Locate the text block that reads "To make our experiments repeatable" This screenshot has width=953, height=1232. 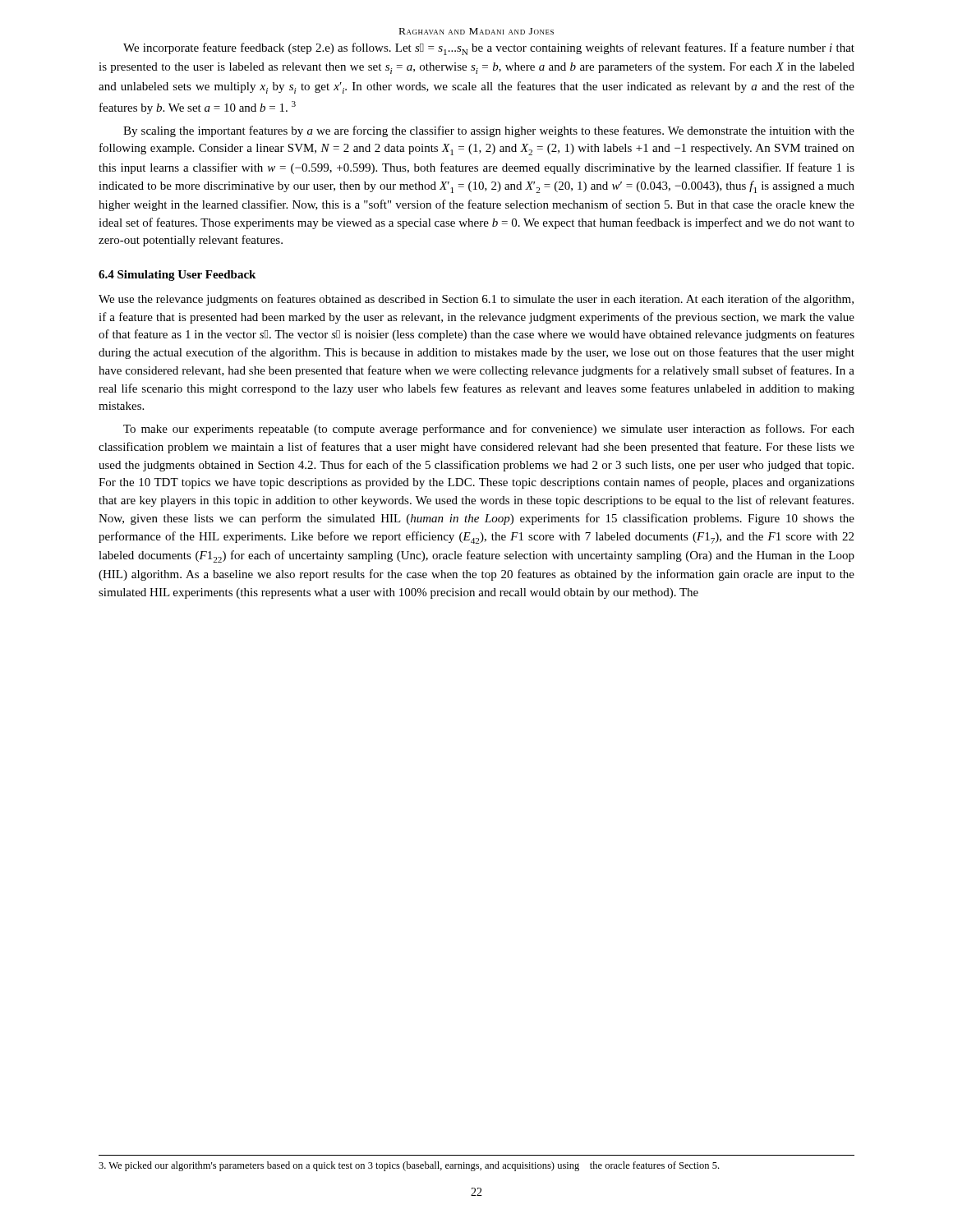click(476, 511)
